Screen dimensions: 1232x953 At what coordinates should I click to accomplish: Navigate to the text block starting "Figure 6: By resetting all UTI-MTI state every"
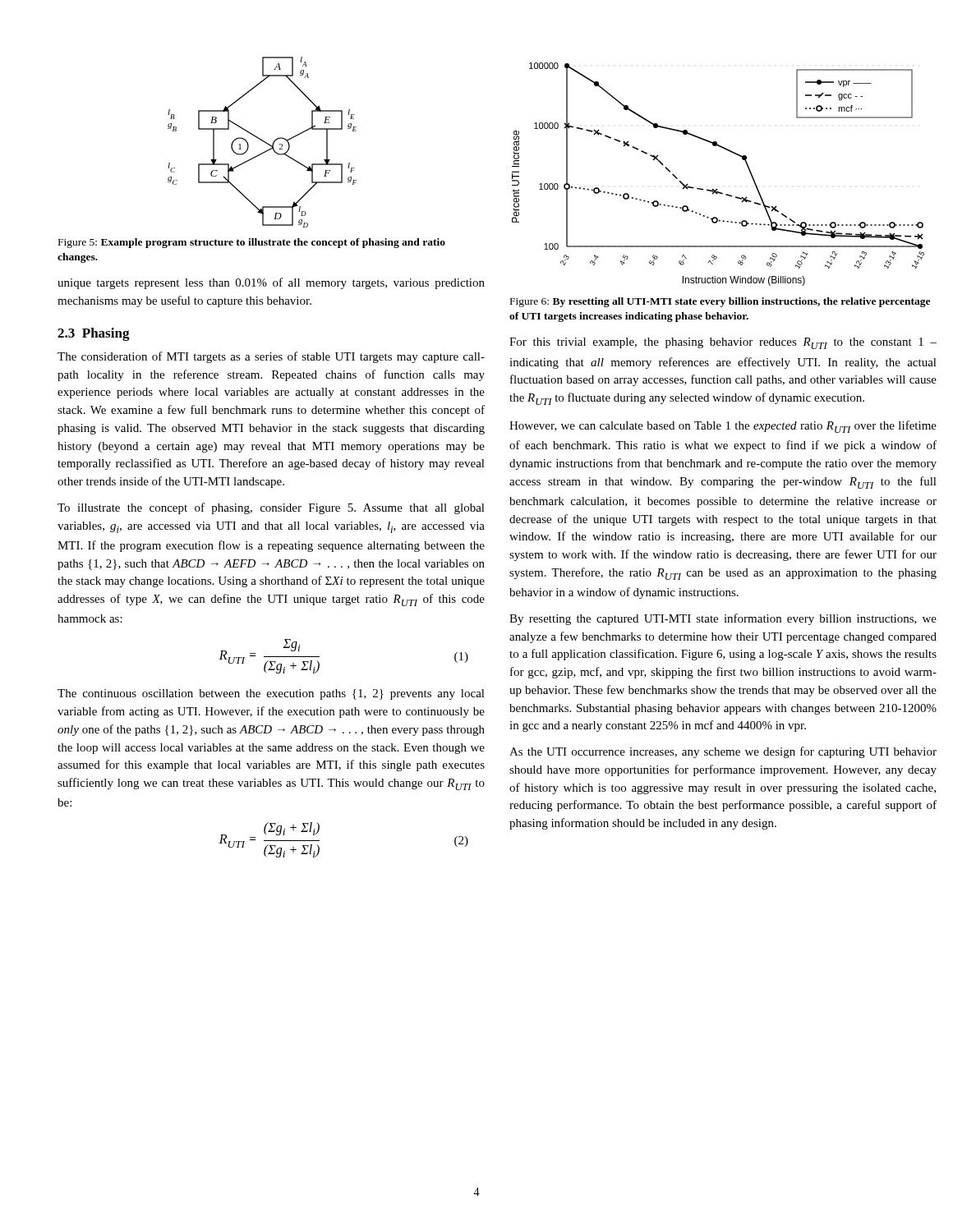[x=720, y=308]
